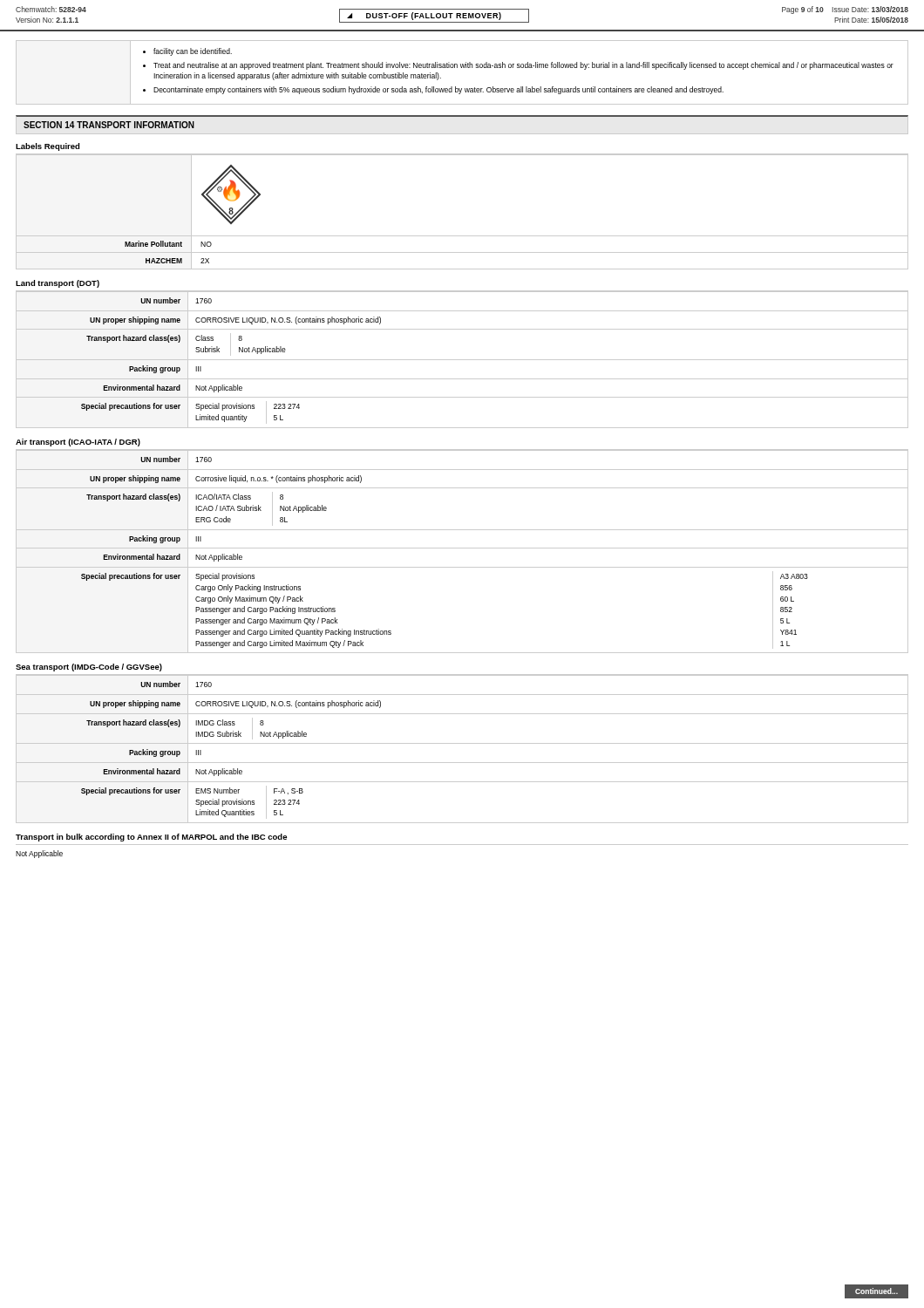Viewport: 924px width, 1308px height.
Task: Select the table that reads "🔥 8 ⚙"
Action: pyautogui.click(x=462, y=212)
